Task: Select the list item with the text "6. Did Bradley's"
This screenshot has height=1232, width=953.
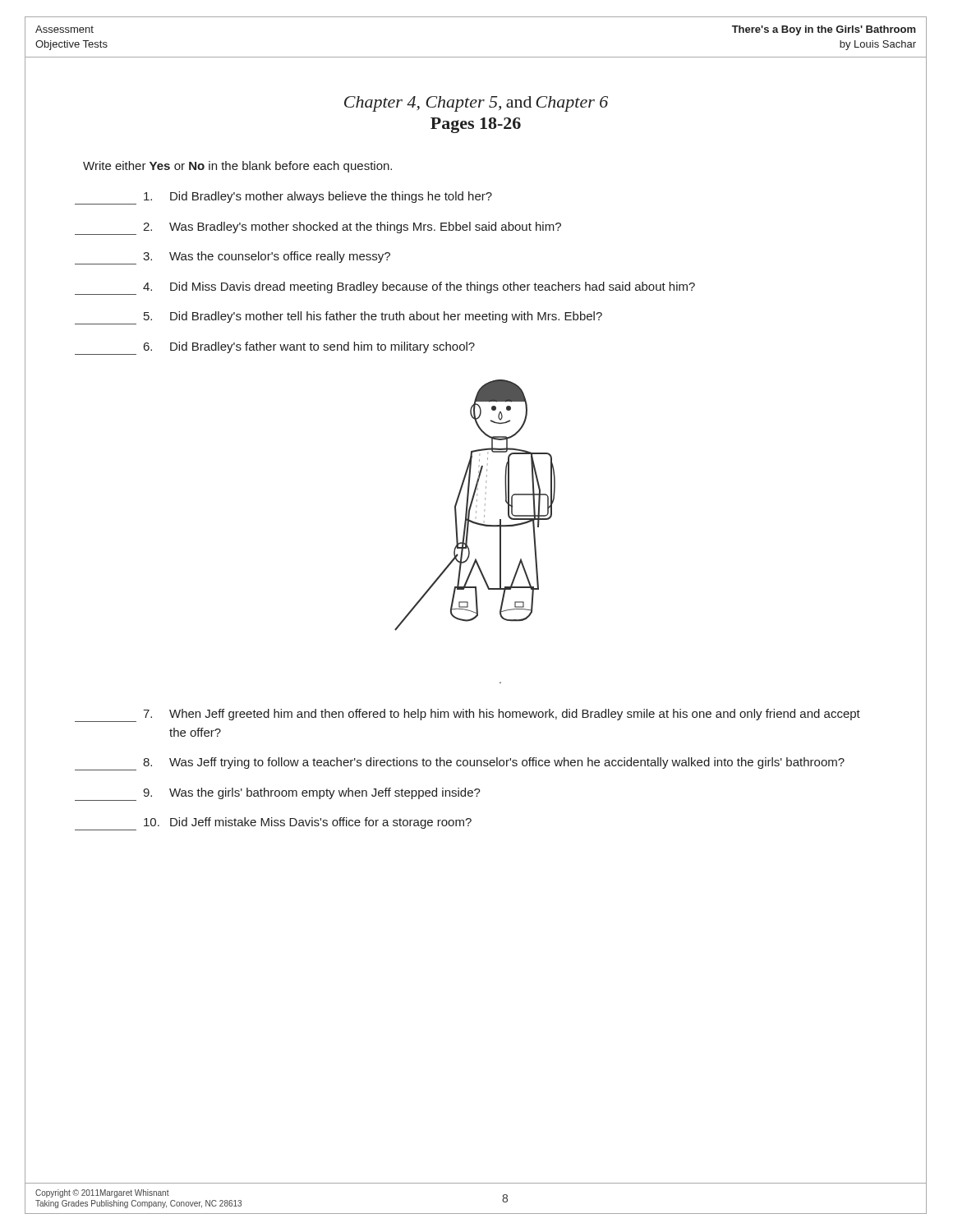Action: (476, 346)
